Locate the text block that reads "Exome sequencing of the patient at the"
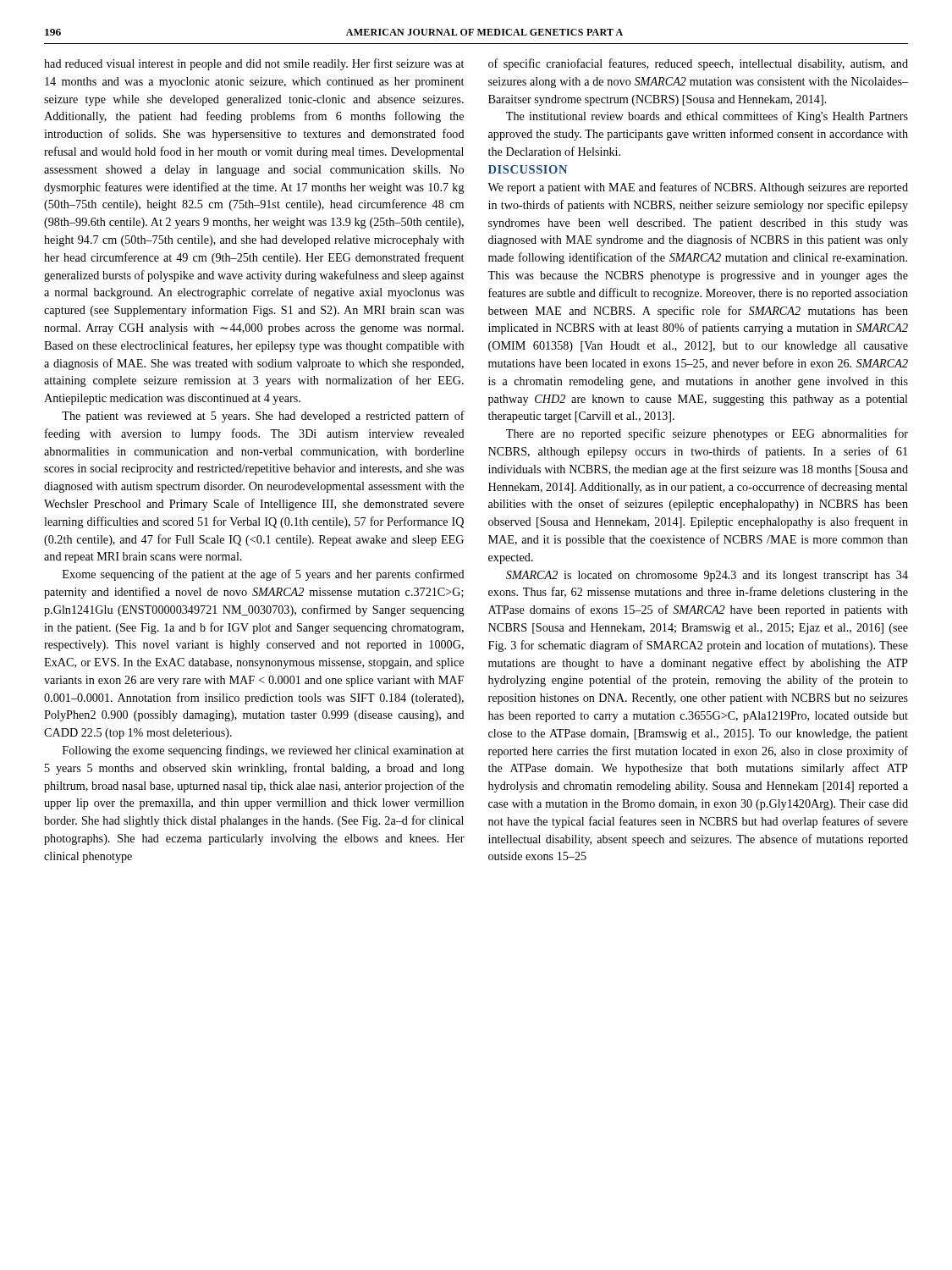Image resolution: width=952 pixels, height=1270 pixels. pyautogui.click(x=254, y=654)
